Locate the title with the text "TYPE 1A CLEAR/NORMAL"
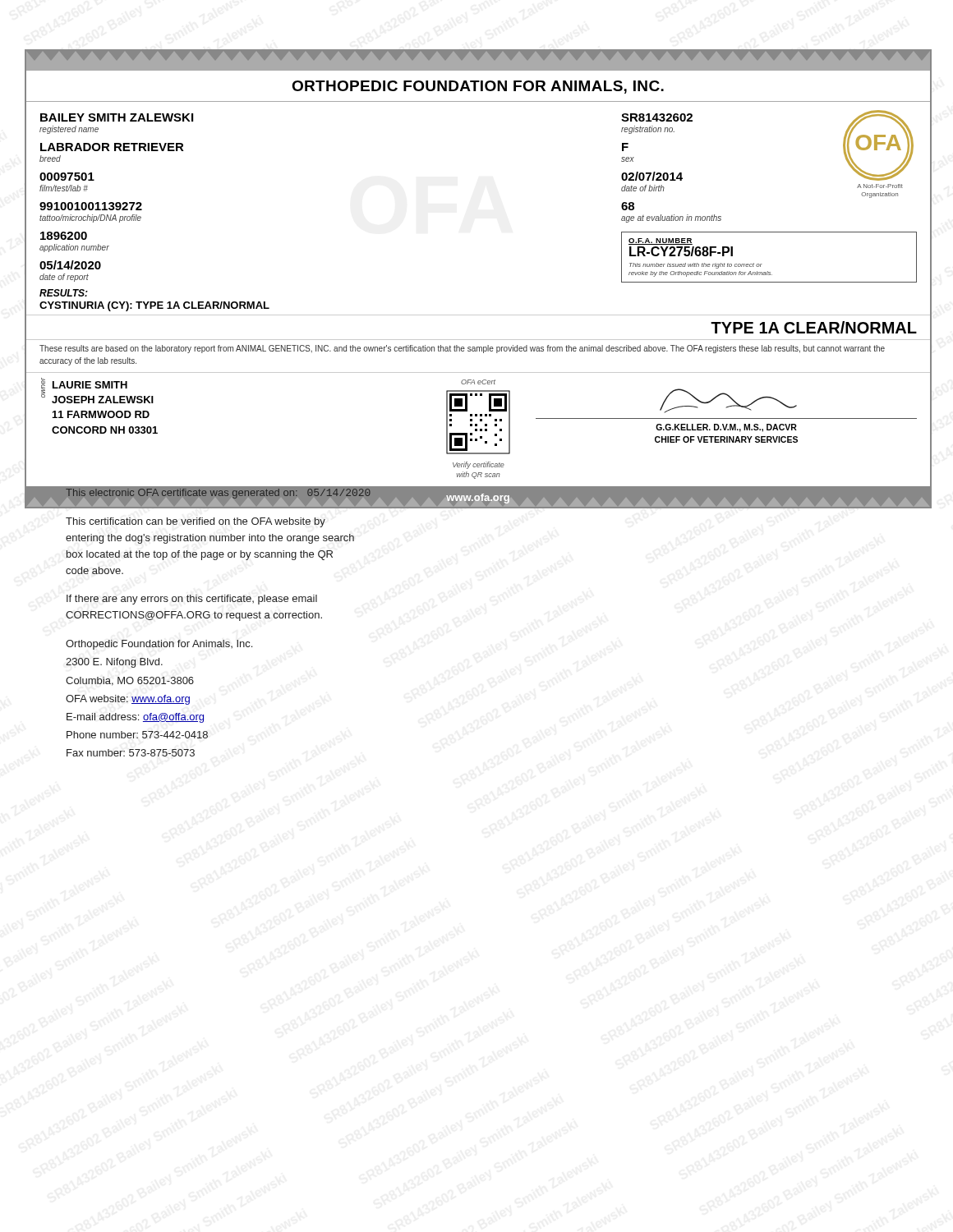953x1232 pixels. pyautogui.click(x=814, y=328)
